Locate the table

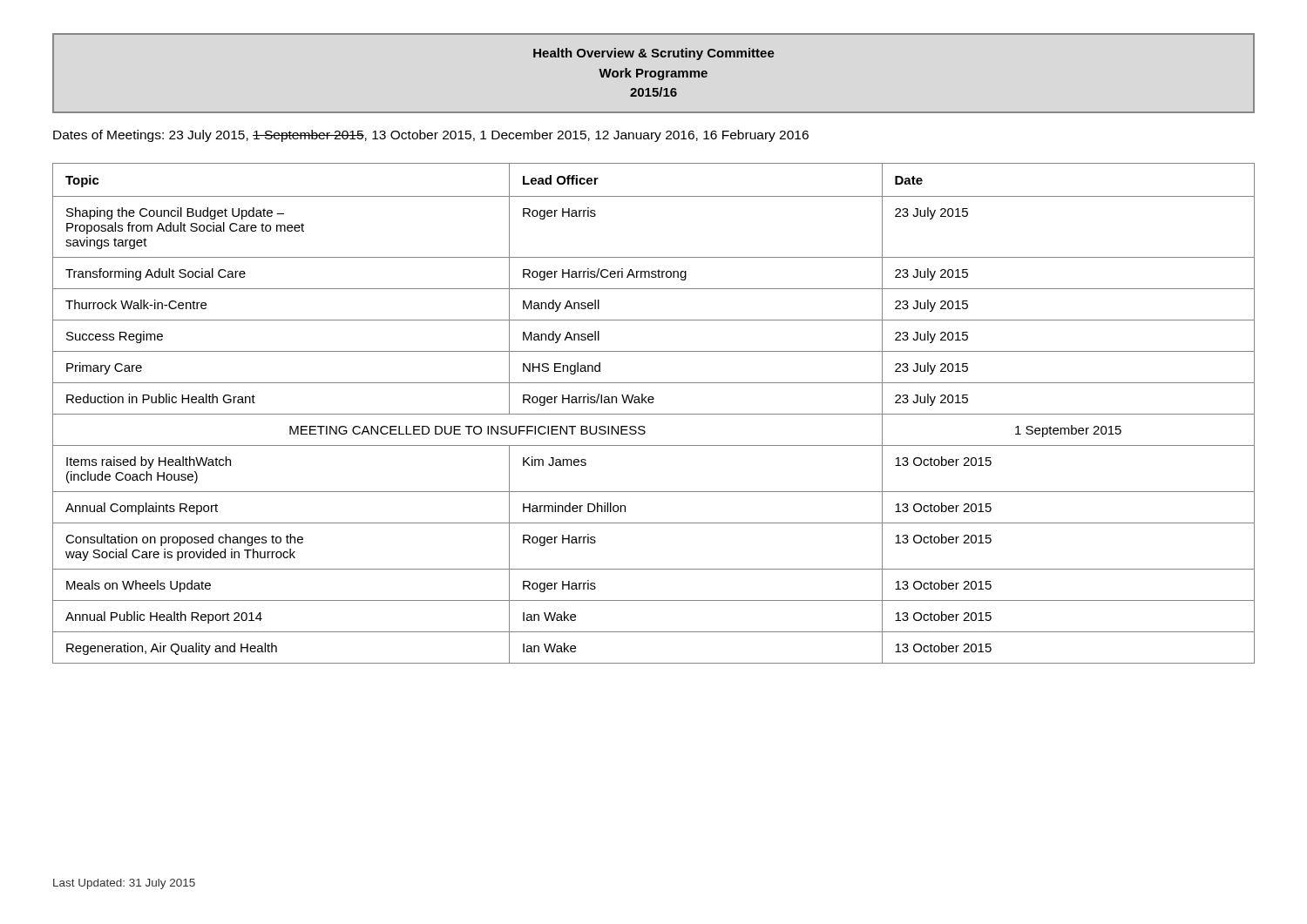click(x=654, y=413)
